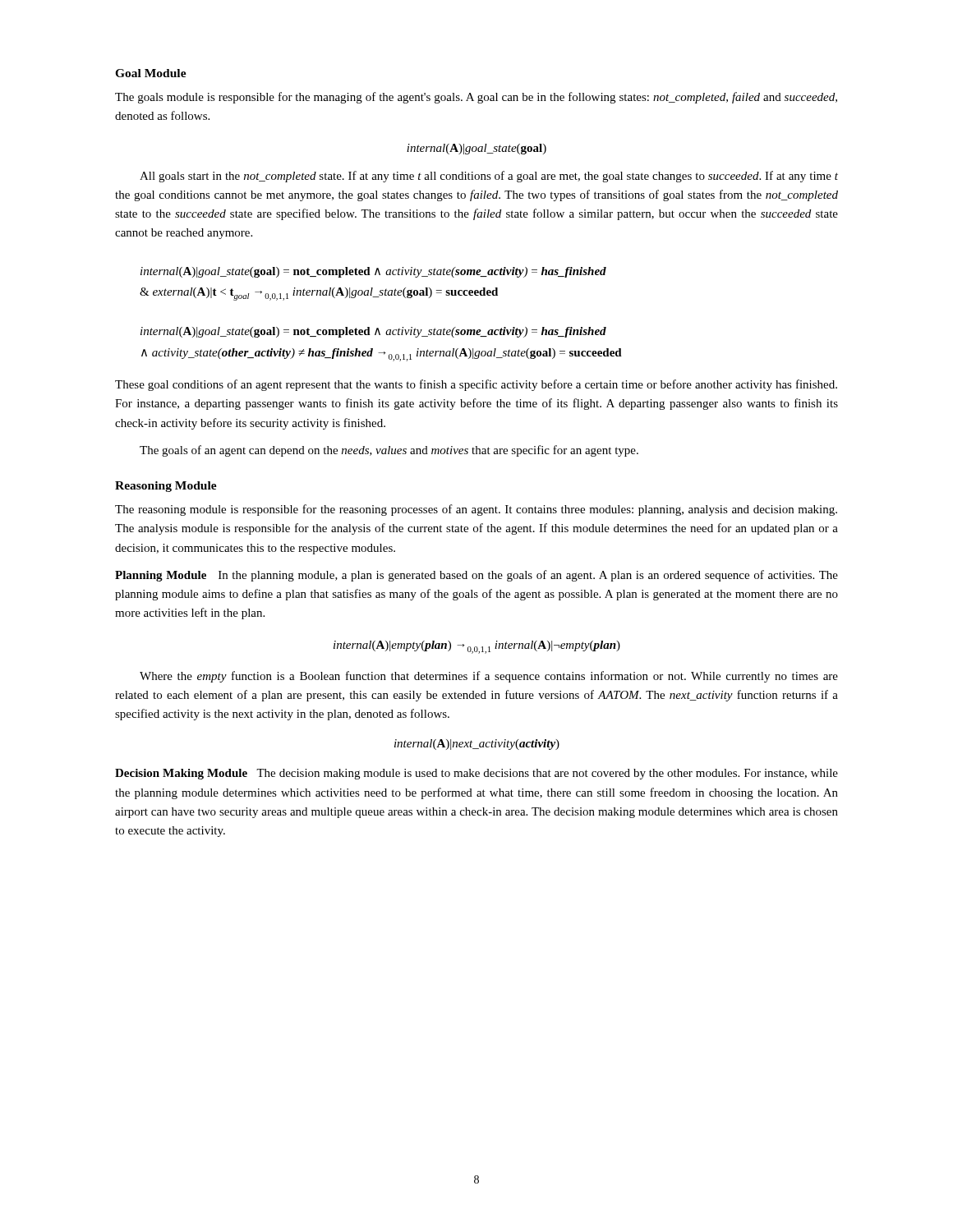Navigate to the element starting "internal(A)|goal_state(goal) = not_completed ∧ activity_state(some_activity) = has_finished ∧"
This screenshot has height=1232, width=953.
point(381,343)
